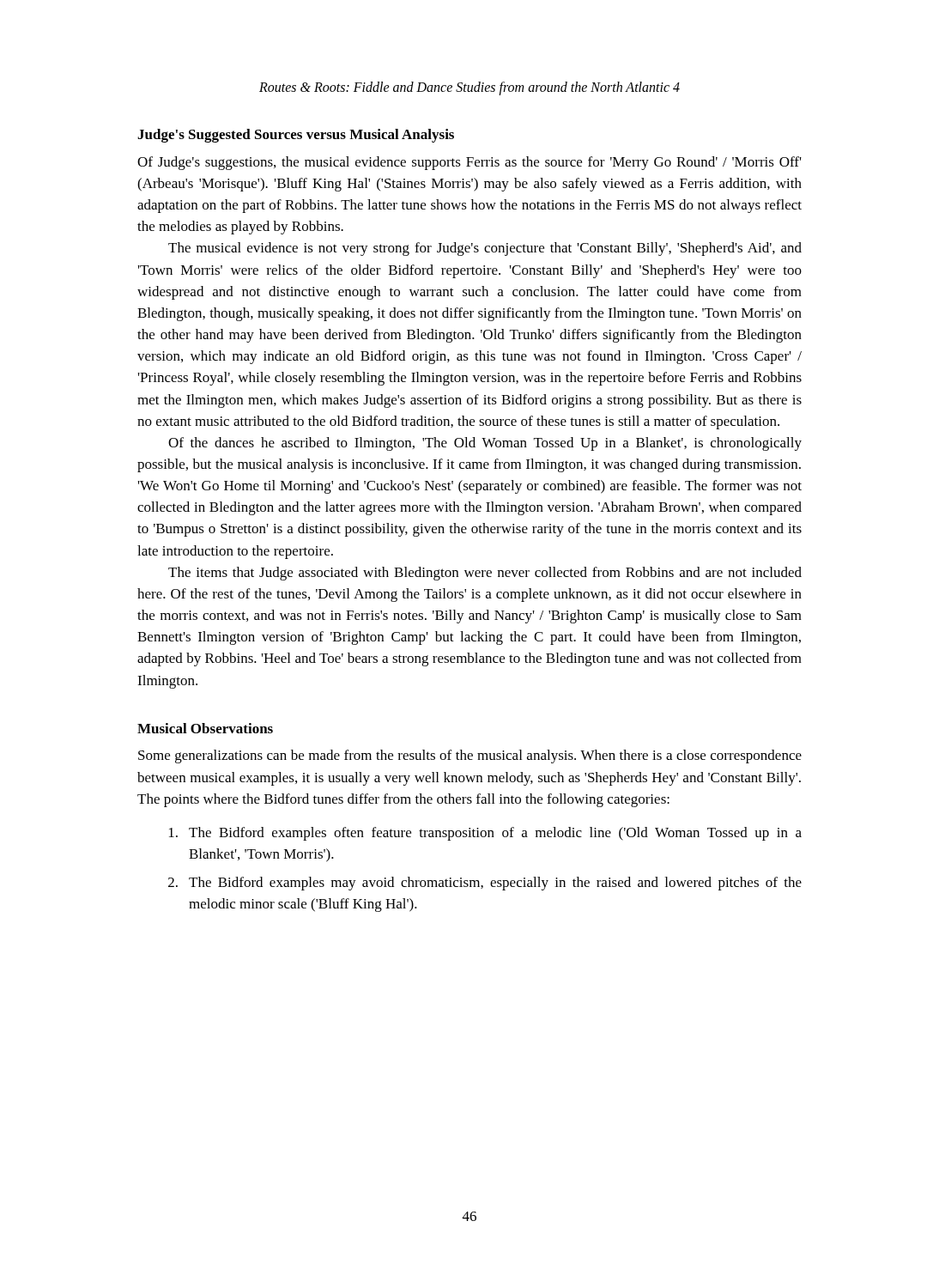The width and height of the screenshot is (939, 1288).
Task: Locate the text block that reads "Of Judge's suggestions, the musical evidence supports"
Action: pyautogui.click(x=470, y=194)
